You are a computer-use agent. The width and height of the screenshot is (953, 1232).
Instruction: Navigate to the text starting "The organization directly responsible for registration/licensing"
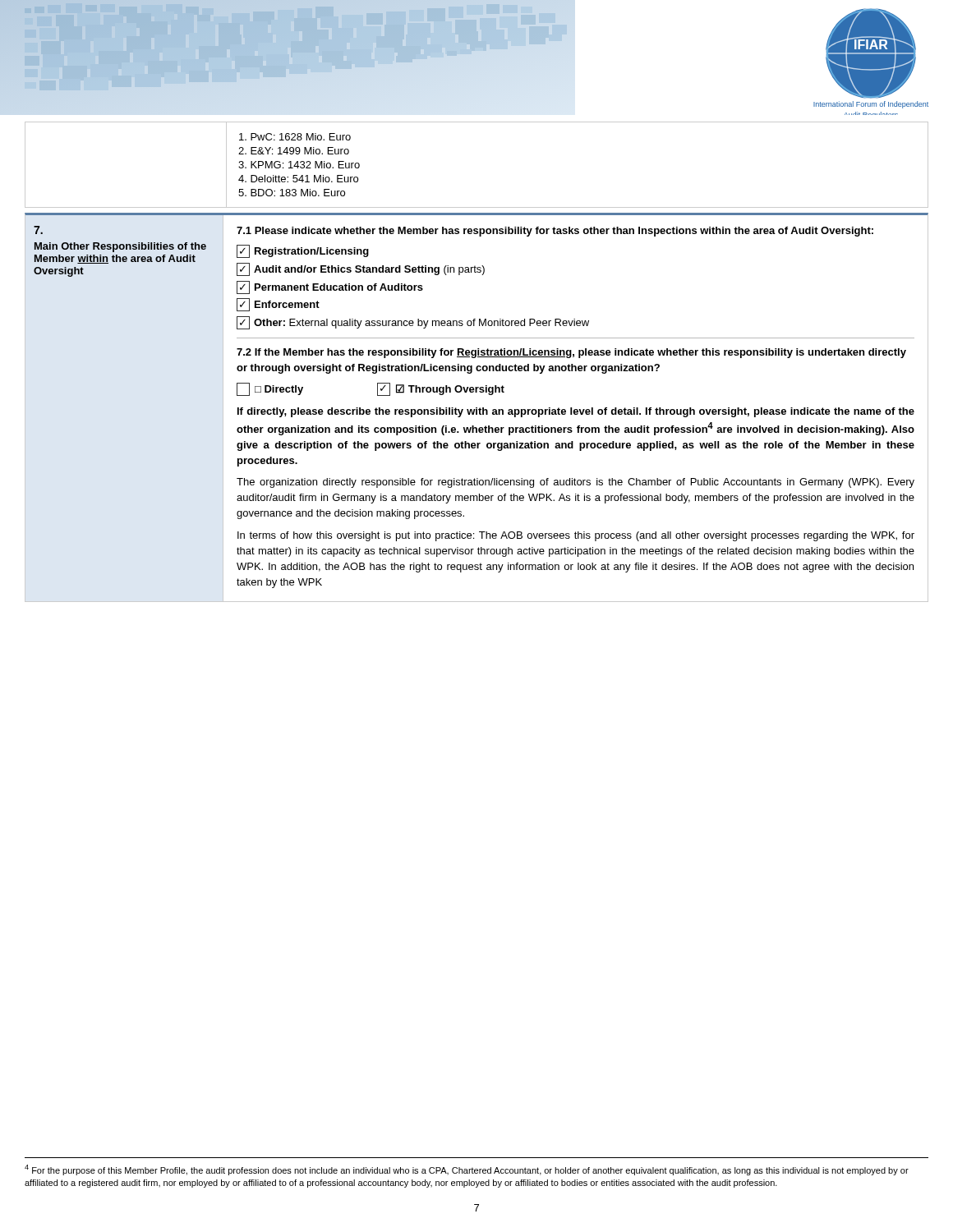click(576, 498)
